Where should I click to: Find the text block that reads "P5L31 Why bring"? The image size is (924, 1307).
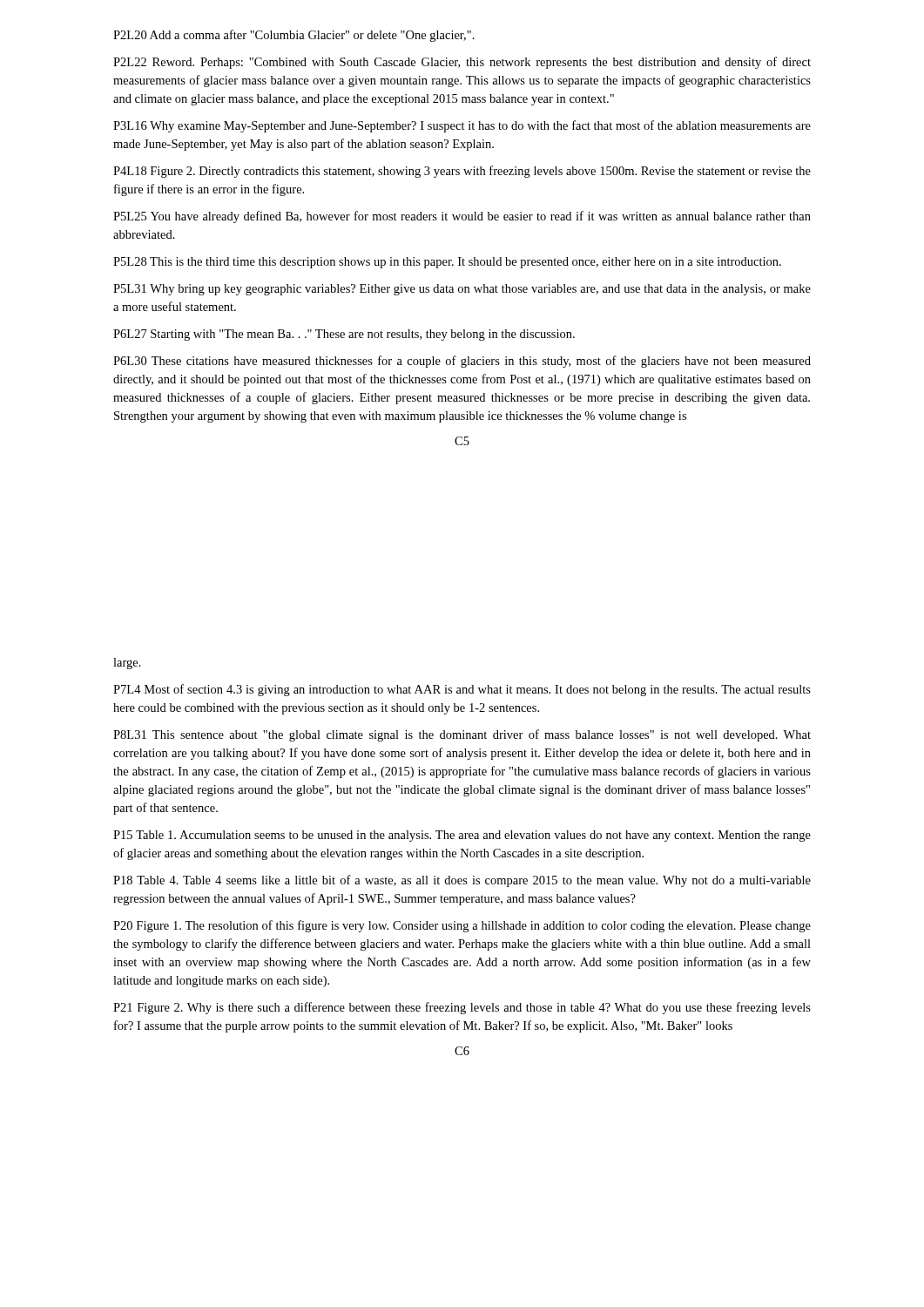click(462, 298)
